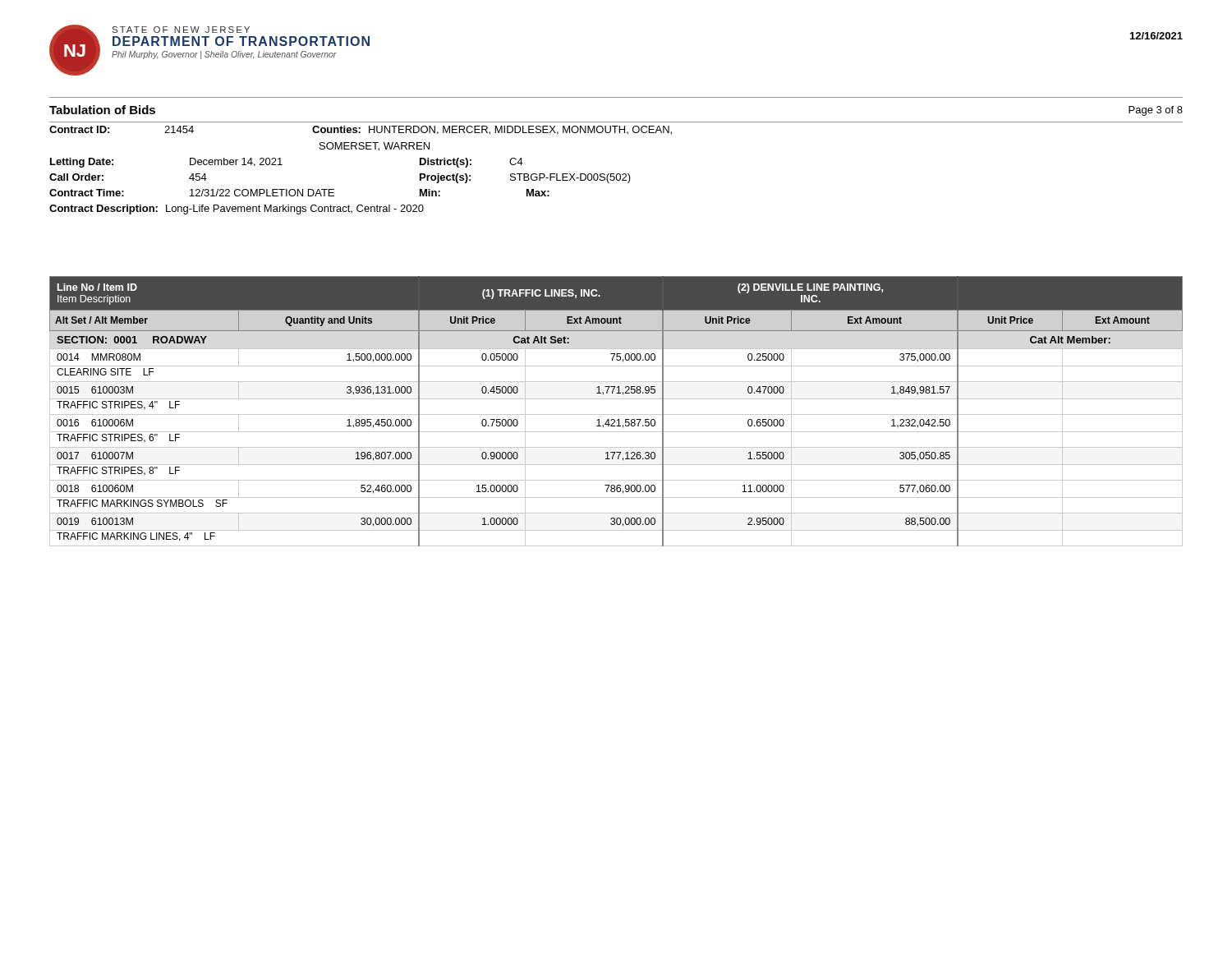
Task: Locate the text "District(s): C4"
Action: 471,161
